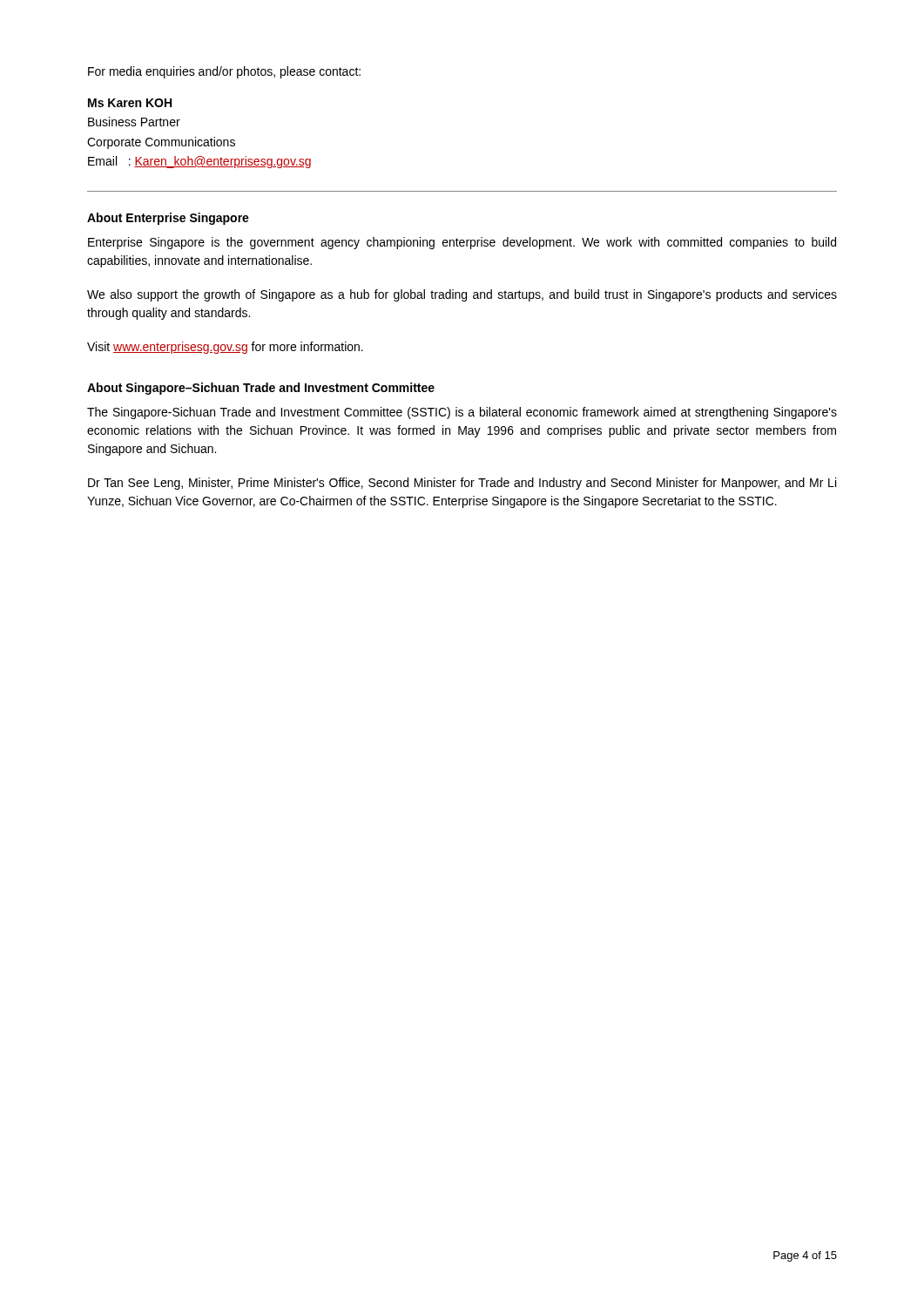Click where it says "About Singapore–Sichuan Trade and Investment Committee"
The width and height of the screenshot is (924, 1307).
pos(261,387)
